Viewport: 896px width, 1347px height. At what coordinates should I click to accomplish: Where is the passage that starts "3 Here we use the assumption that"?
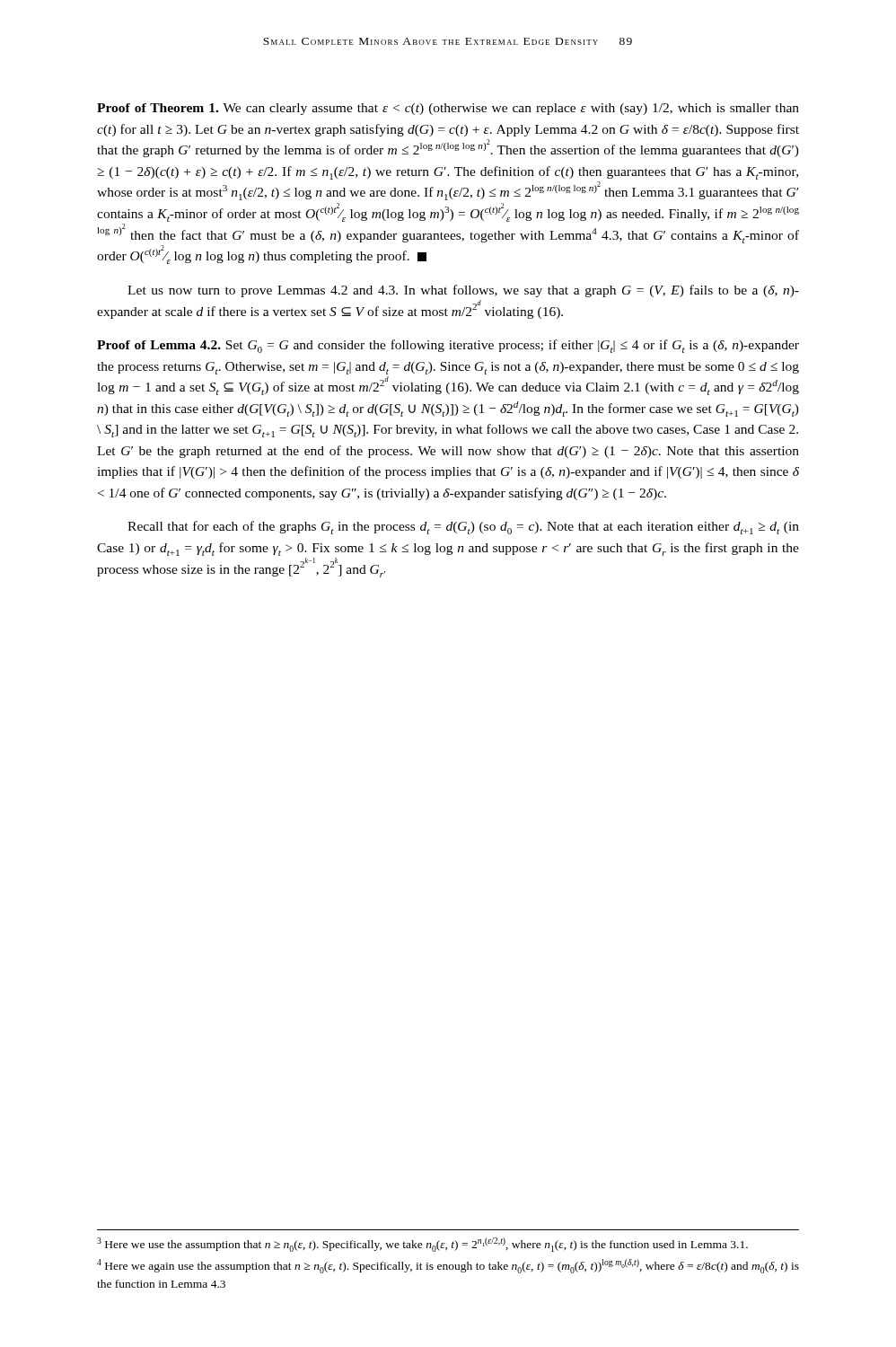point(423,1245)
